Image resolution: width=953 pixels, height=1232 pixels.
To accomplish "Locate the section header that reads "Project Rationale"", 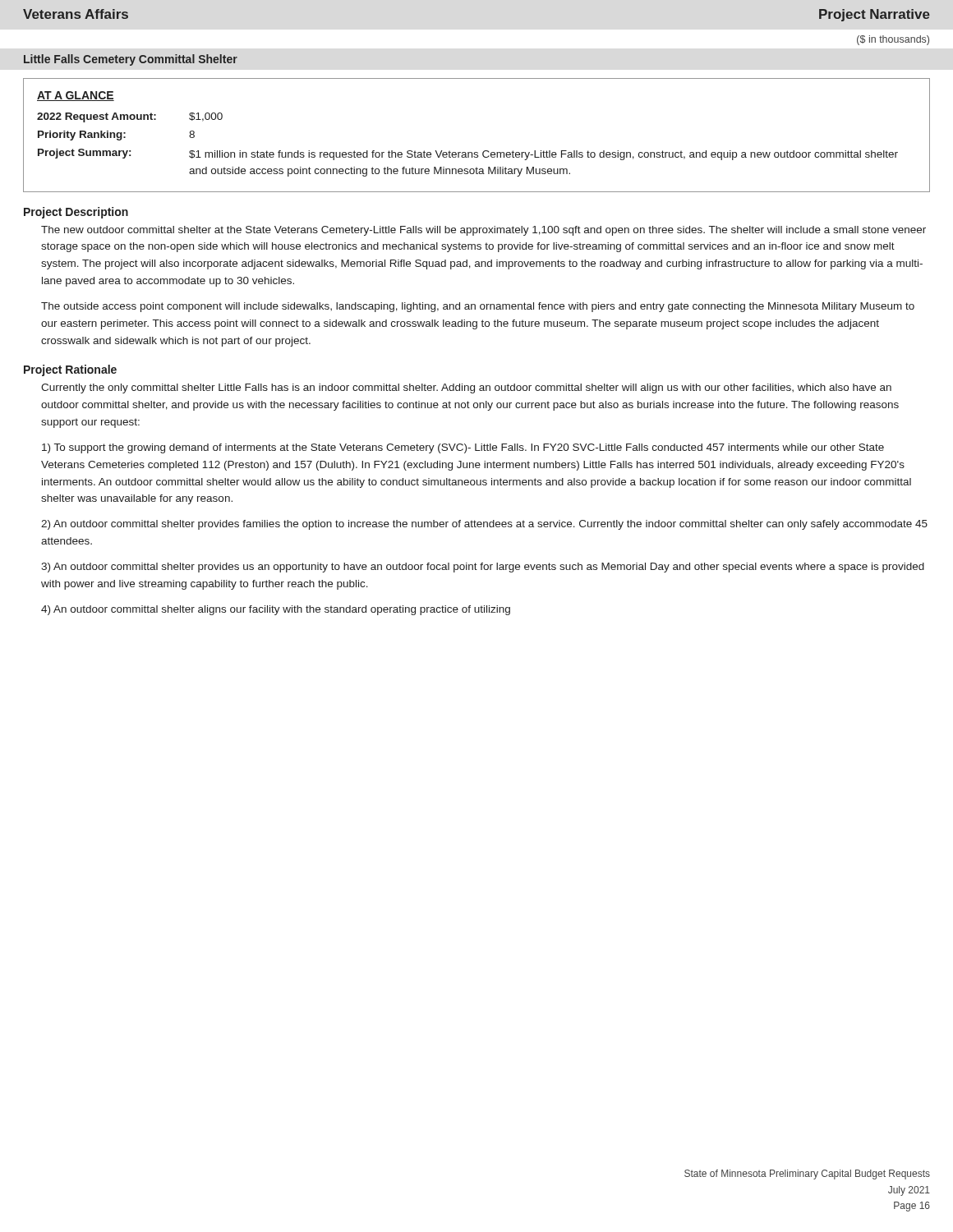I will click(x=70, y=370).
